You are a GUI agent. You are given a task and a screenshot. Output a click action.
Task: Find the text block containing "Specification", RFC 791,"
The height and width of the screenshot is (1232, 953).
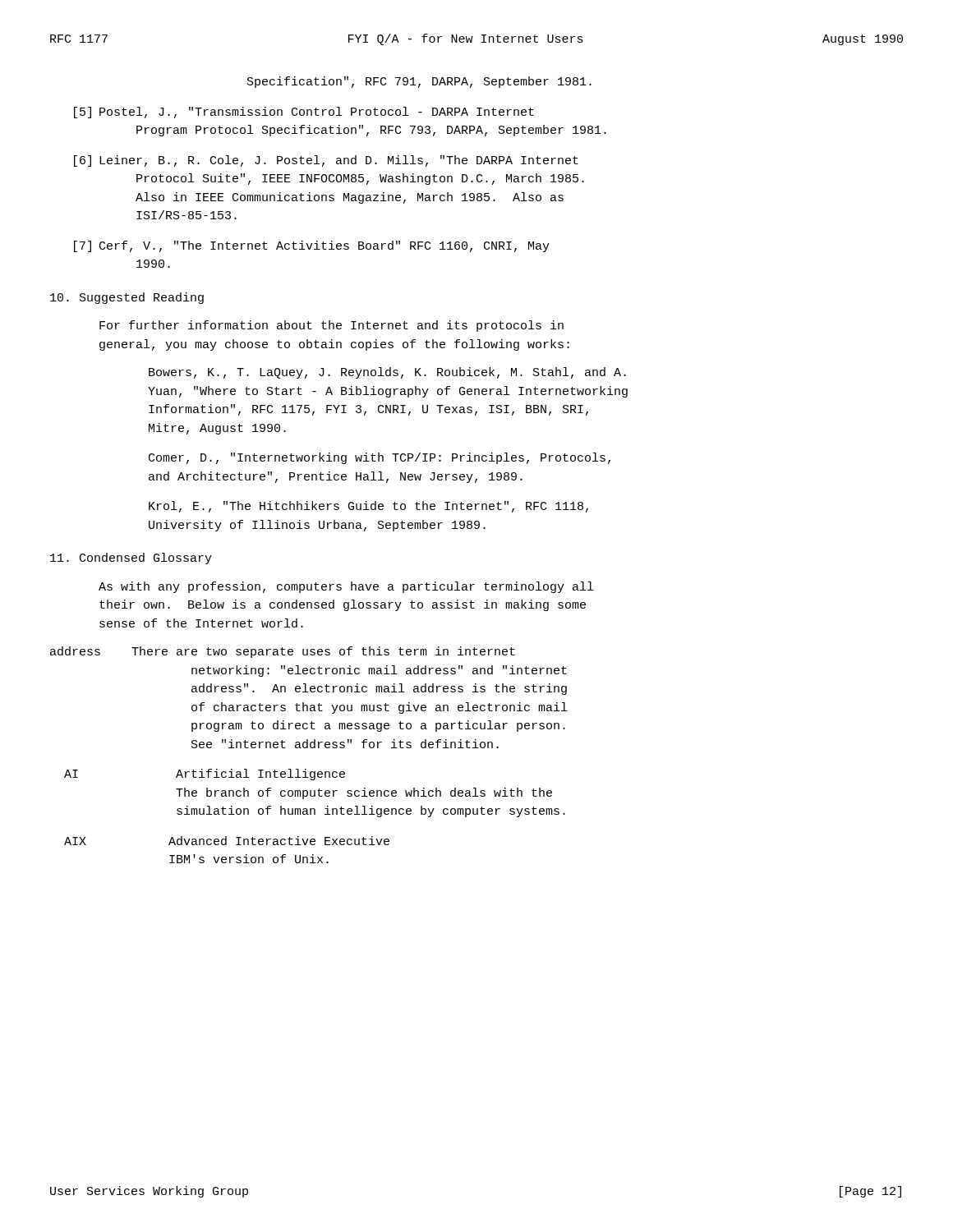point(420,83)
